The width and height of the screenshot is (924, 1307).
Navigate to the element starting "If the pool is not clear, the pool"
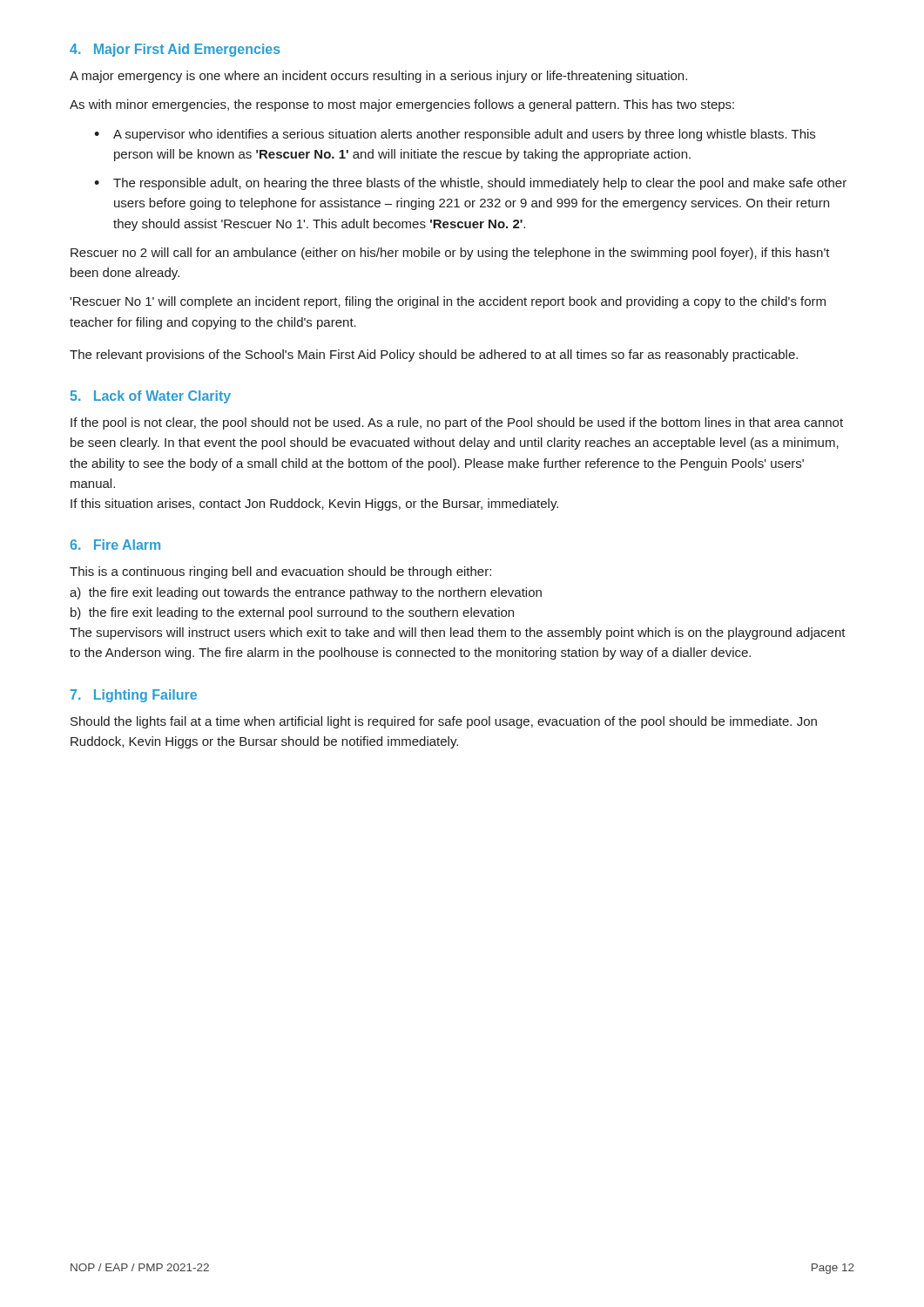[x=456, y=463]
